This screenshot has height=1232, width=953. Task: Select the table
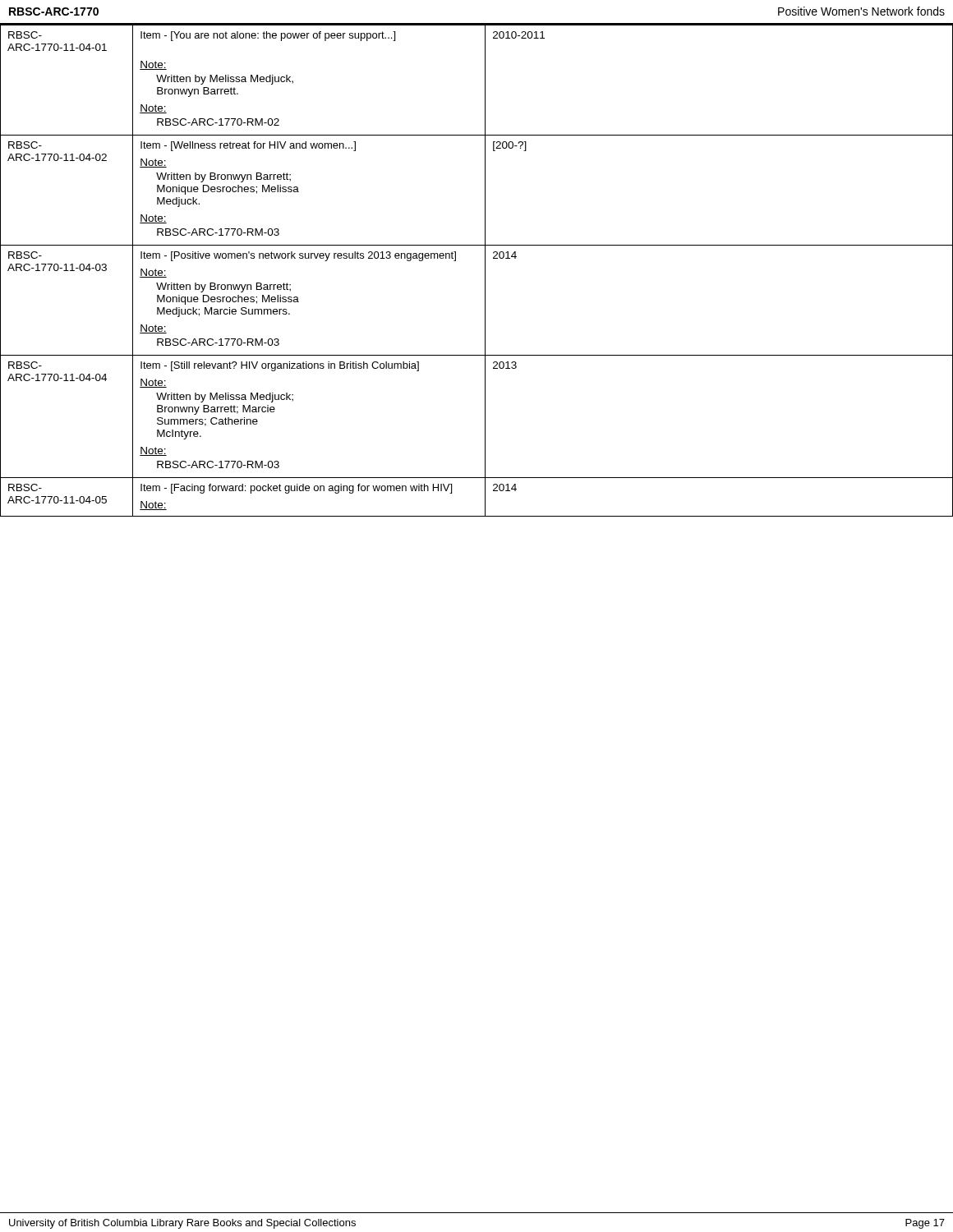[476, 271]
